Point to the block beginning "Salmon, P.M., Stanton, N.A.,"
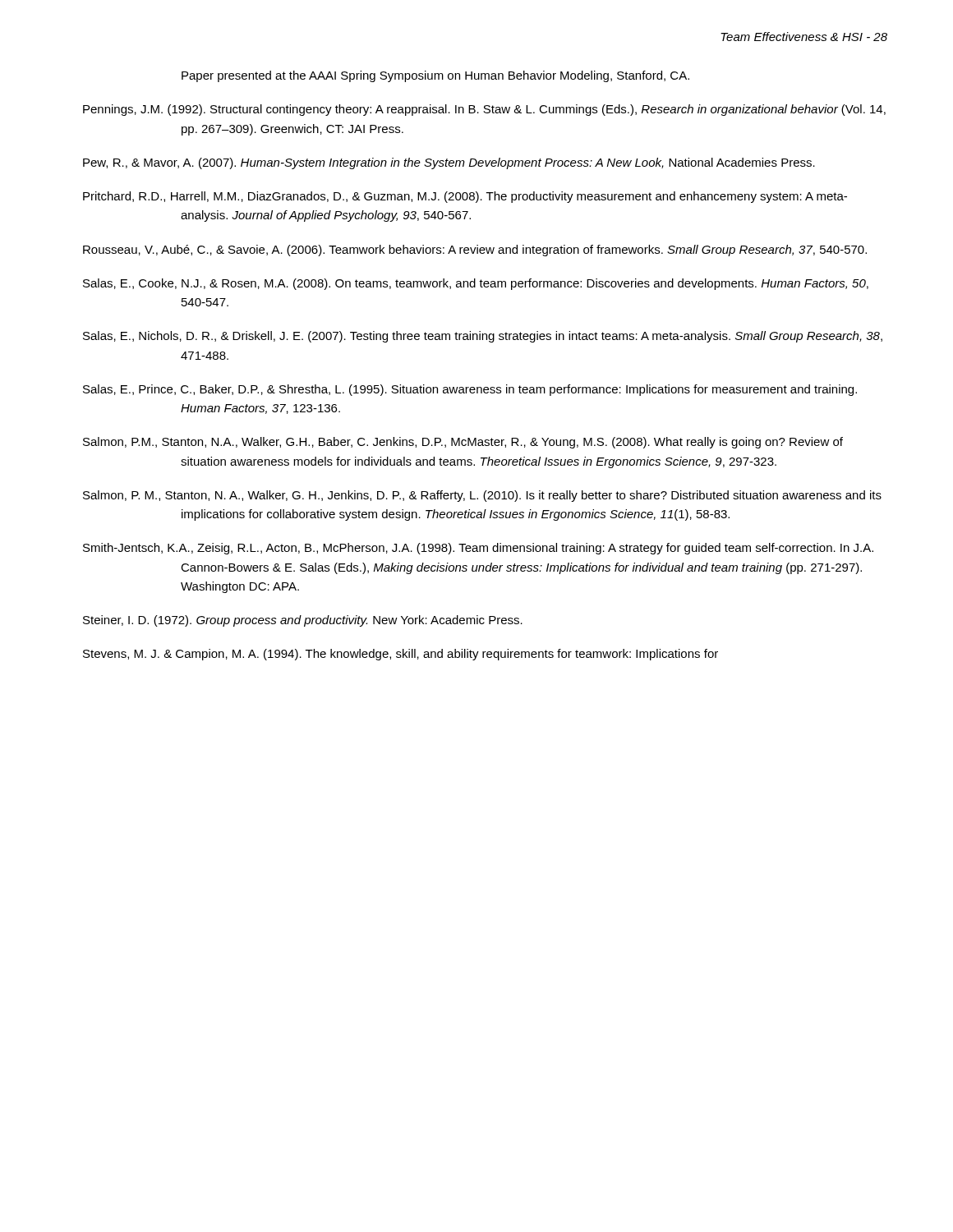Viewport: 953px width, 1232px height. coord(463,451)
